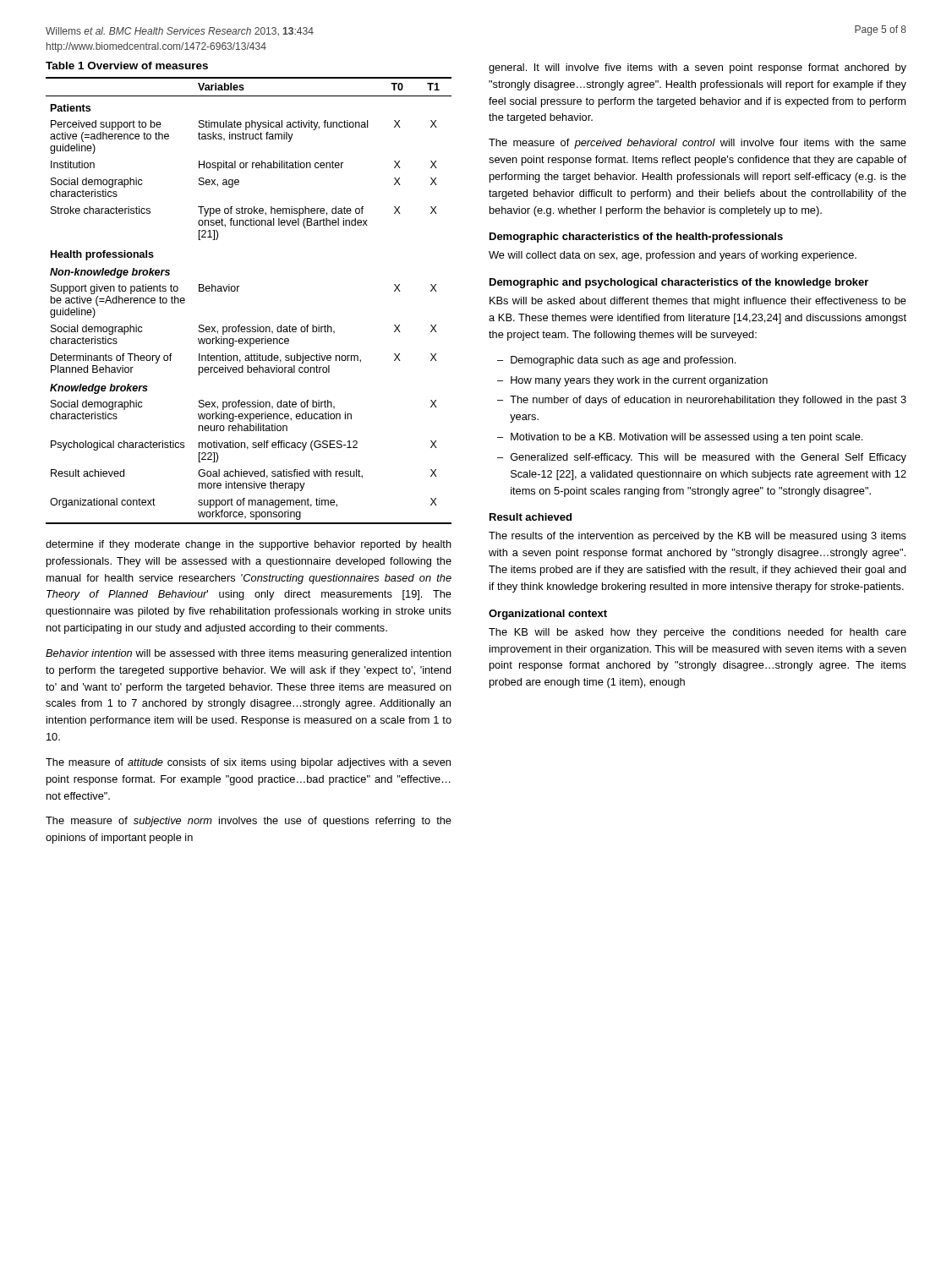Screen dimensions: 1268x952
Task: Find the block starting "We will collect"
Action: pyautogui.click(x=673, y=255)
